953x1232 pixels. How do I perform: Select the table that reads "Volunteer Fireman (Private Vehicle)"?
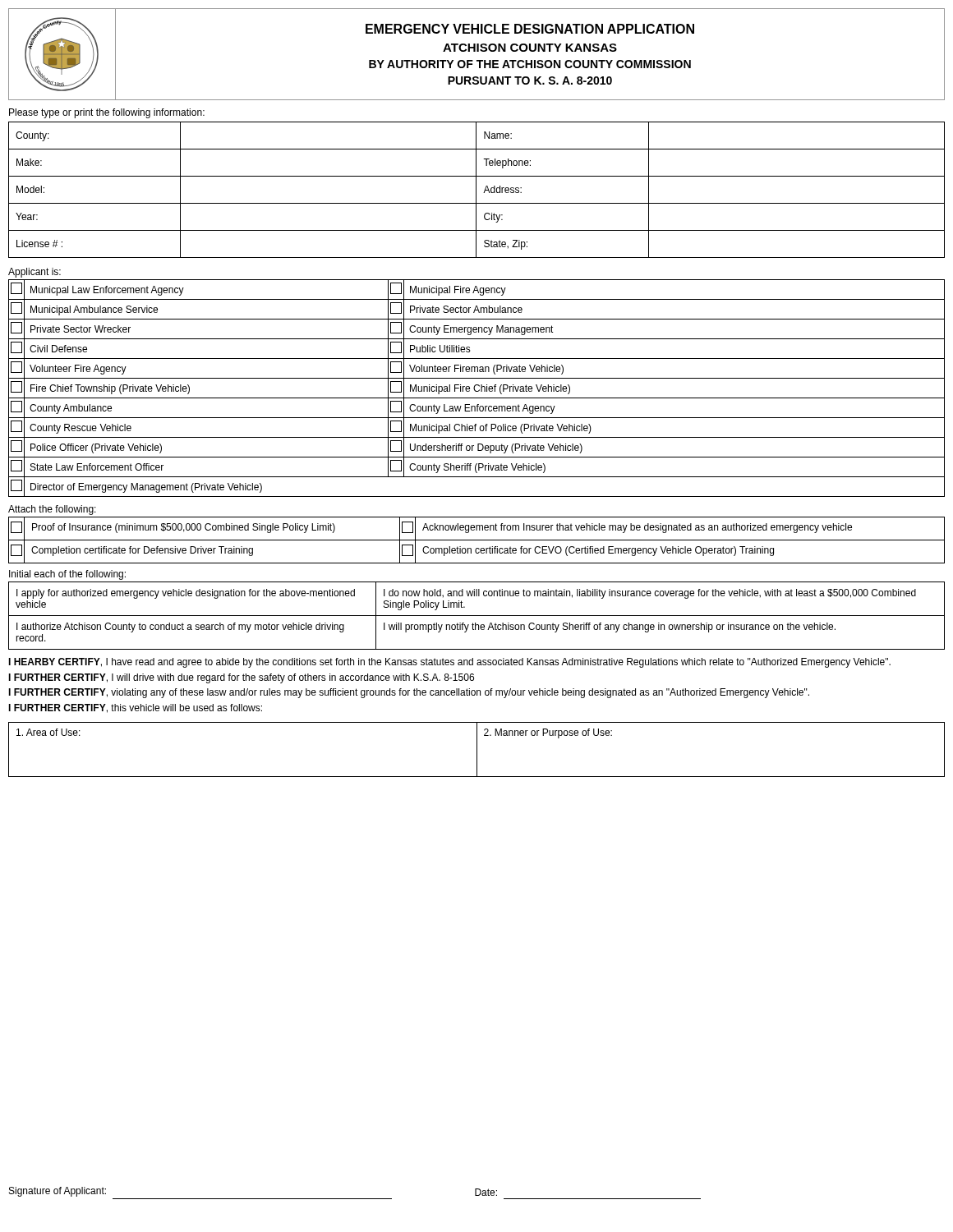[476, 388]
